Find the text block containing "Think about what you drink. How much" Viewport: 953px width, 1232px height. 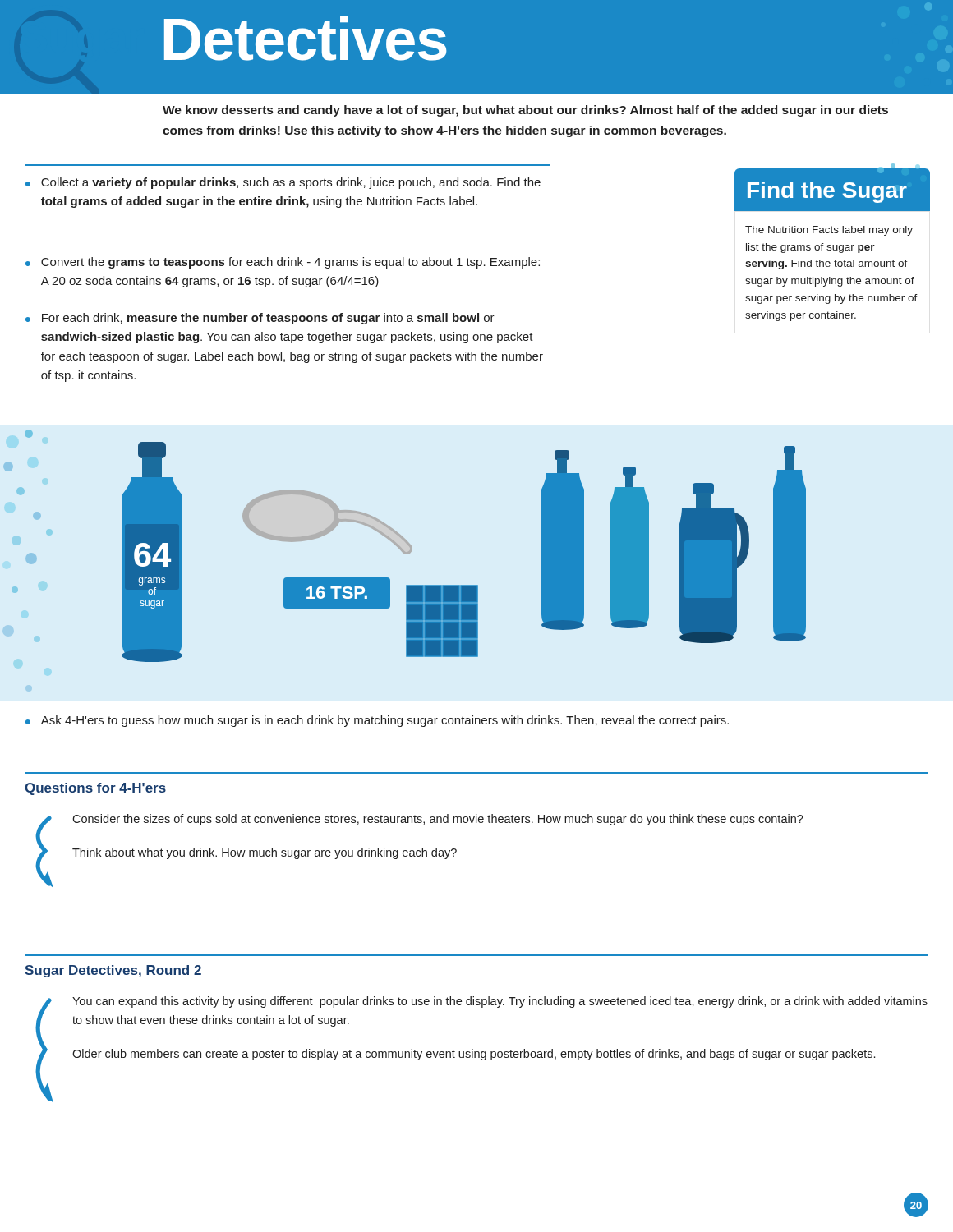265,853
